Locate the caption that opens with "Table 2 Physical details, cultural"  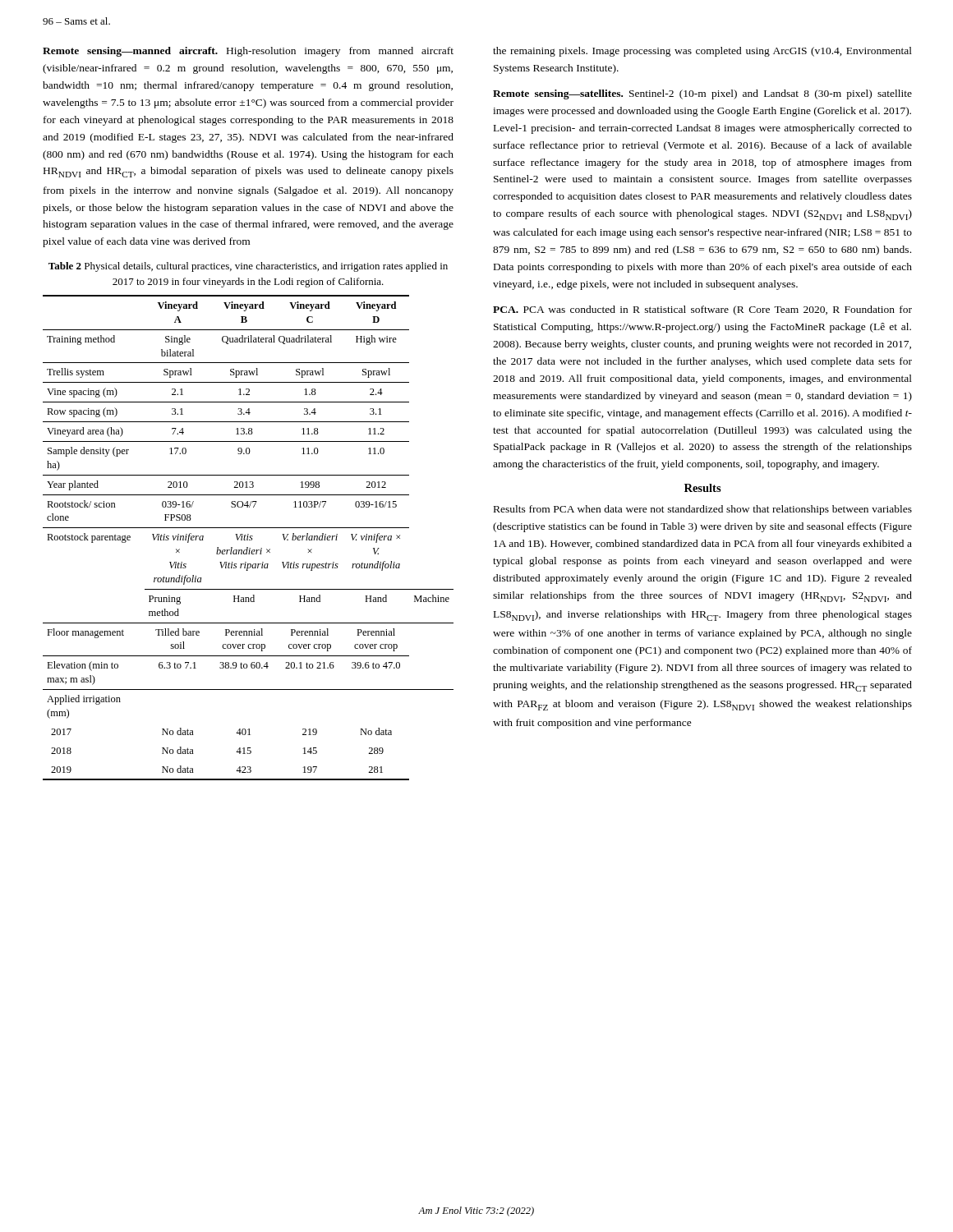click(x=248, y=274)
